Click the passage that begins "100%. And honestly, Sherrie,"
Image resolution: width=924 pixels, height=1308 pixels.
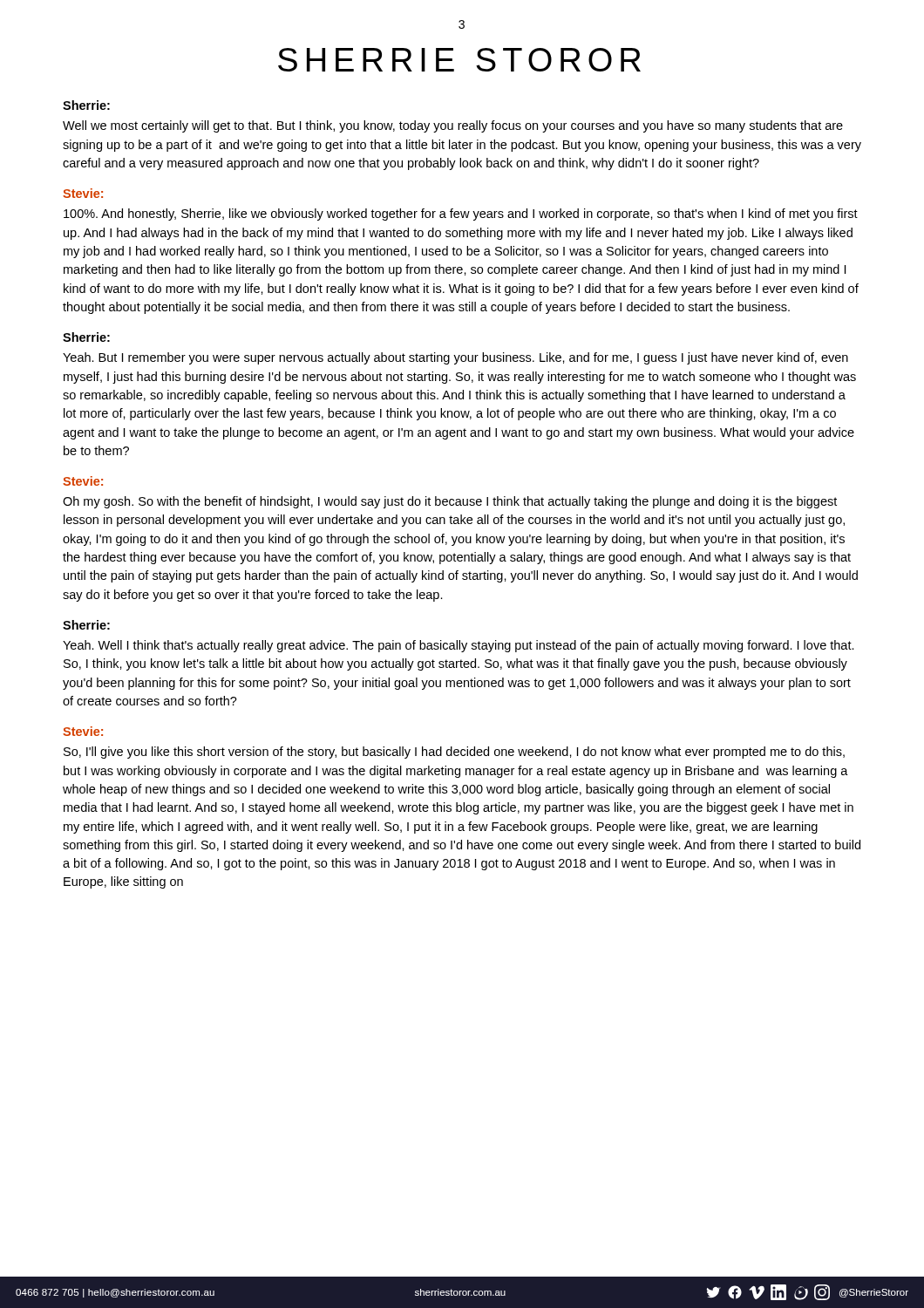(x=461, y=260)
